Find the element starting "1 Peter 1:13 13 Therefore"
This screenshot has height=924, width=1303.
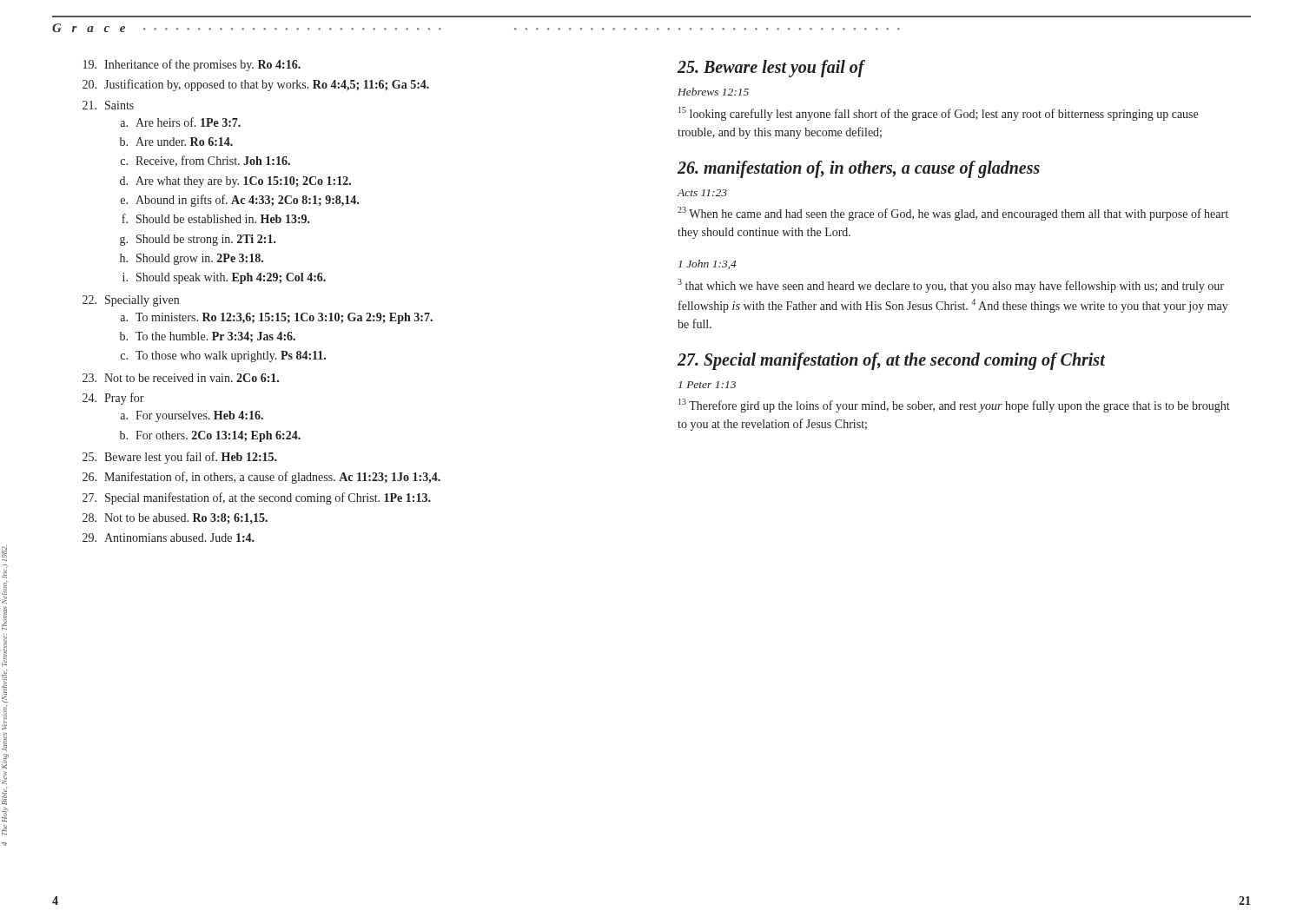956,404
